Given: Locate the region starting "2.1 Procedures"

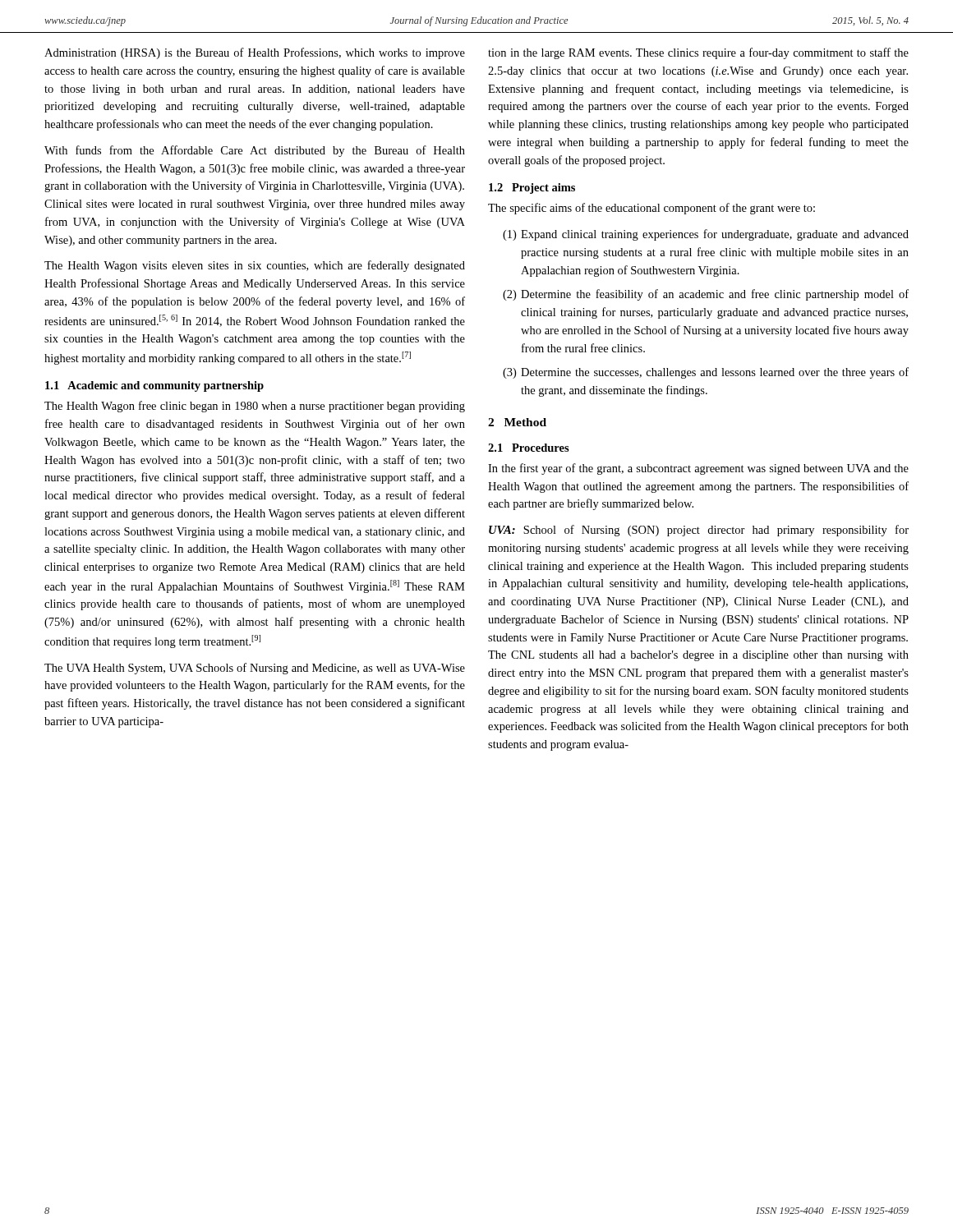Looking at the screenshot, I should (528, 447).
